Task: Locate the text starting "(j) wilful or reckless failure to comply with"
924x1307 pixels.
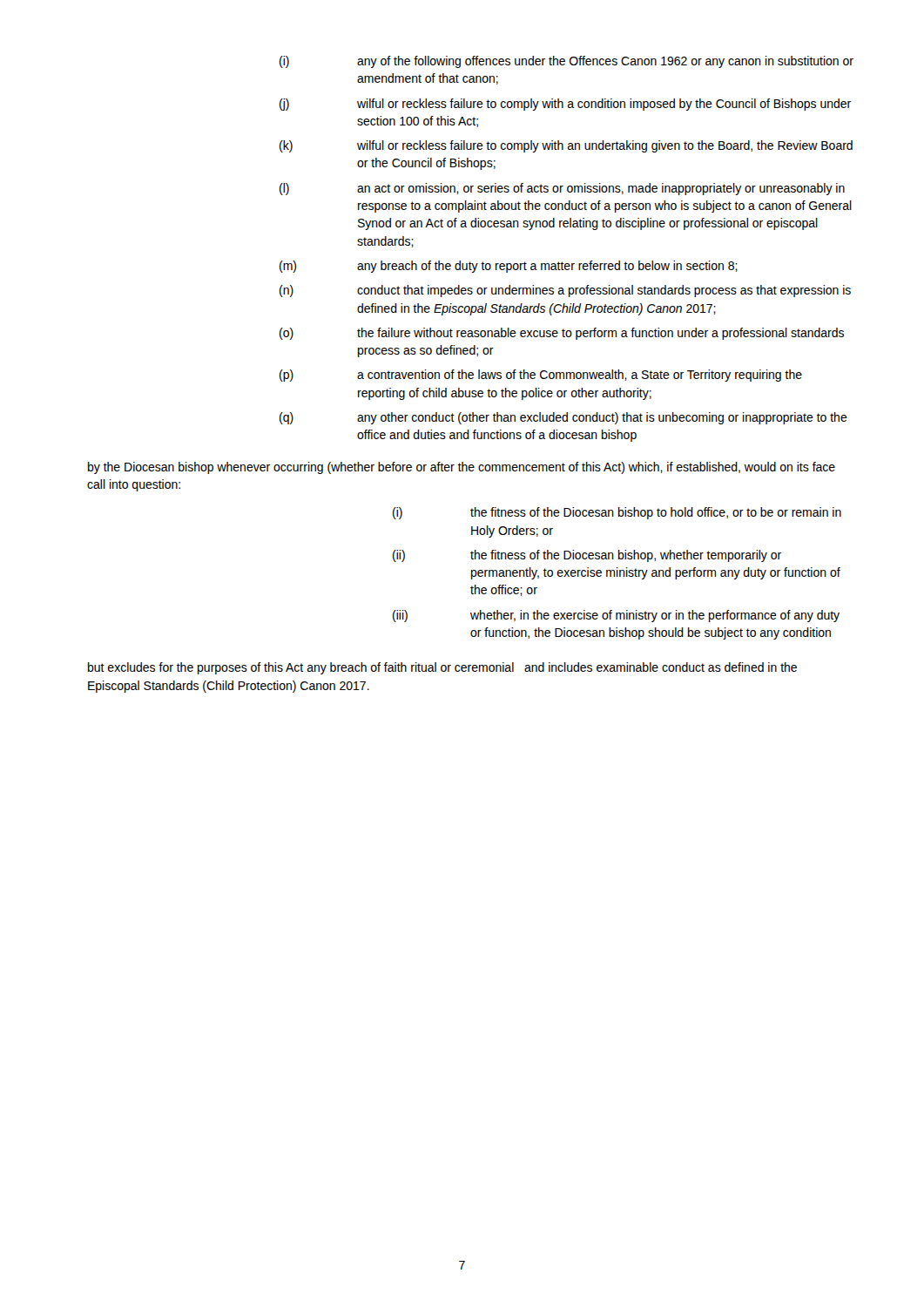Action: coord(566,112)
